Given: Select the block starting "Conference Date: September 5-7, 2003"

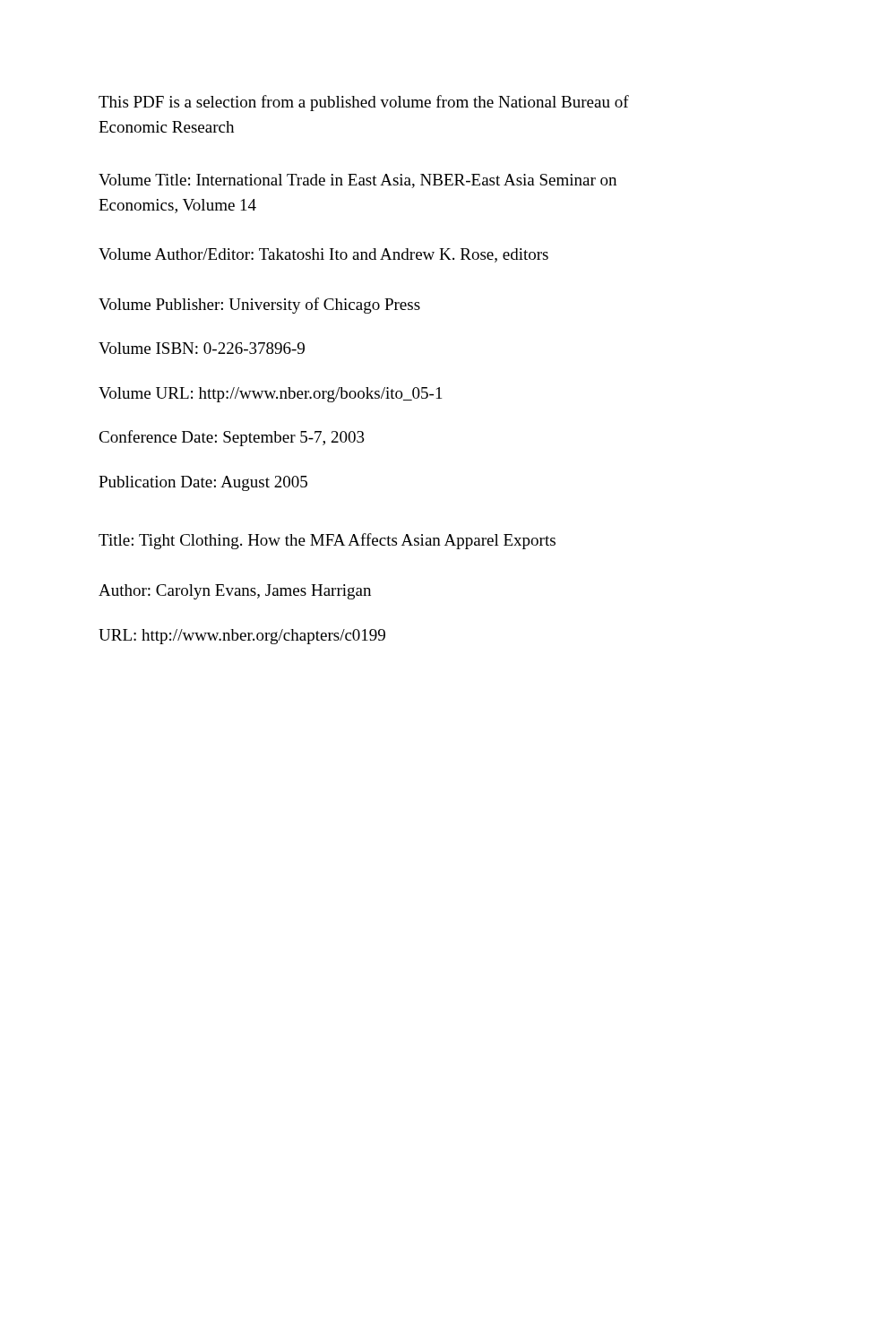Looking at the screenshot, I should tap(232, 437).
